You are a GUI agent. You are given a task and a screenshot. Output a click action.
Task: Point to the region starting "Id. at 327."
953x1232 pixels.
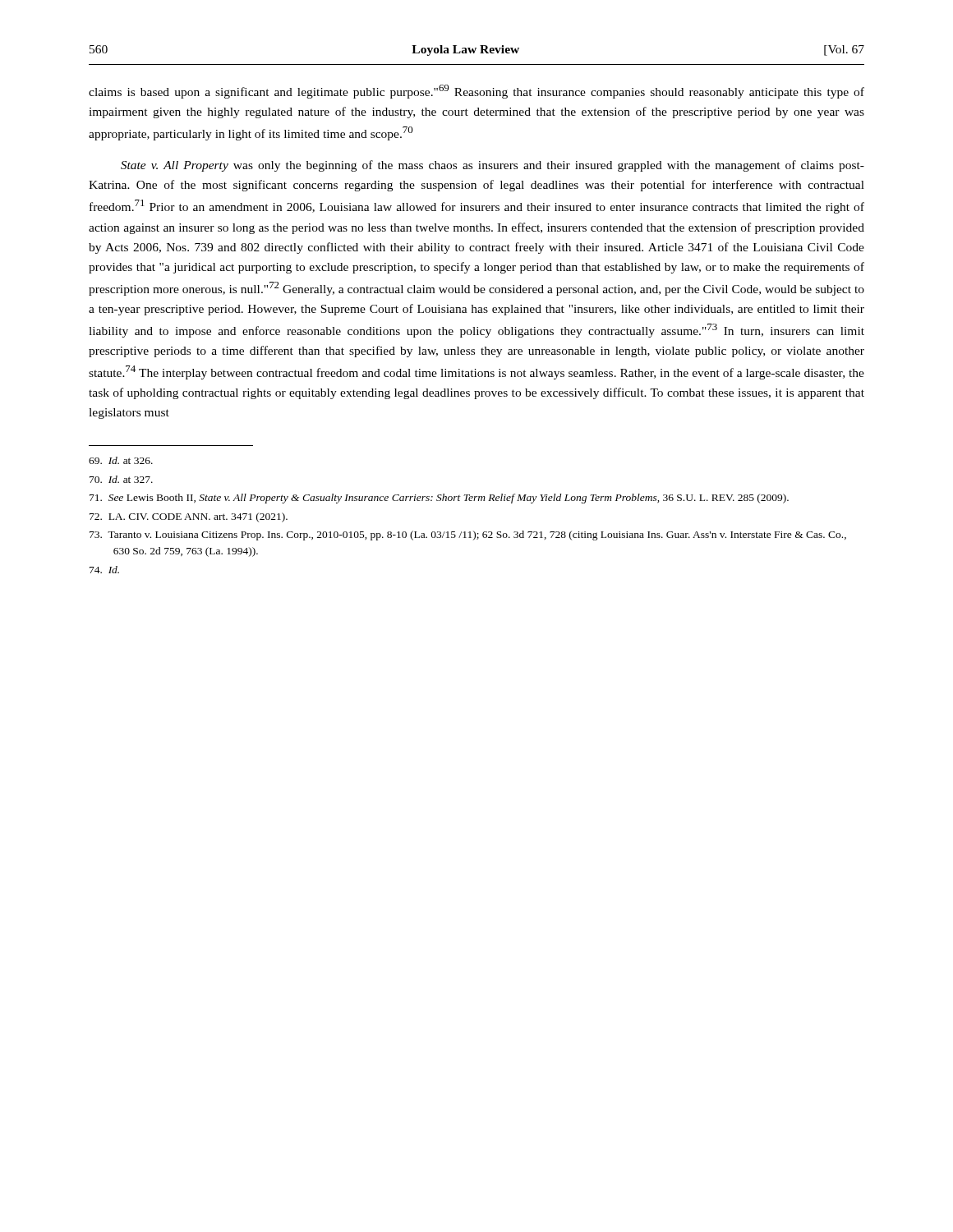121,479
